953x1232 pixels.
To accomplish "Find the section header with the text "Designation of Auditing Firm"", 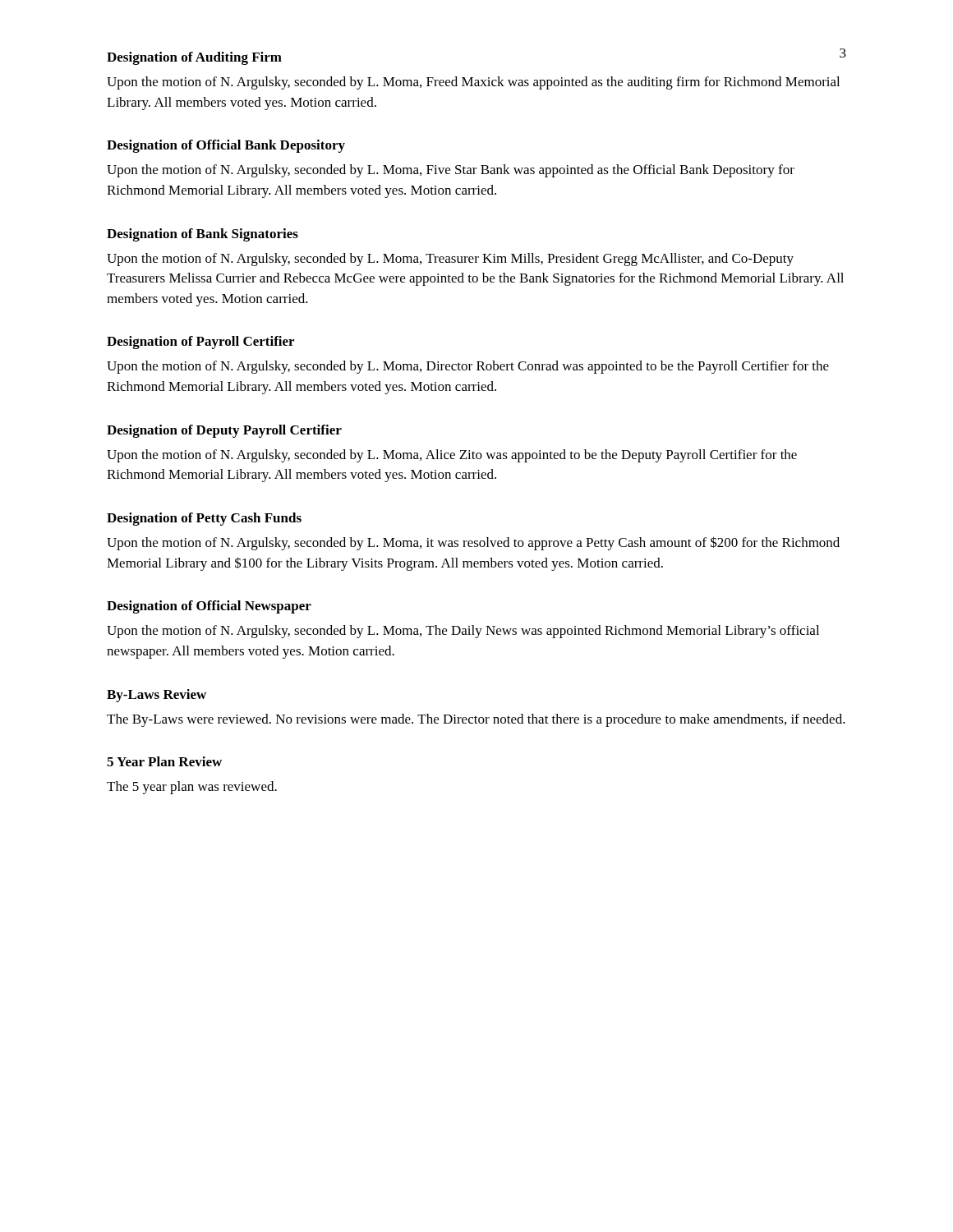I will coord(190,57).
